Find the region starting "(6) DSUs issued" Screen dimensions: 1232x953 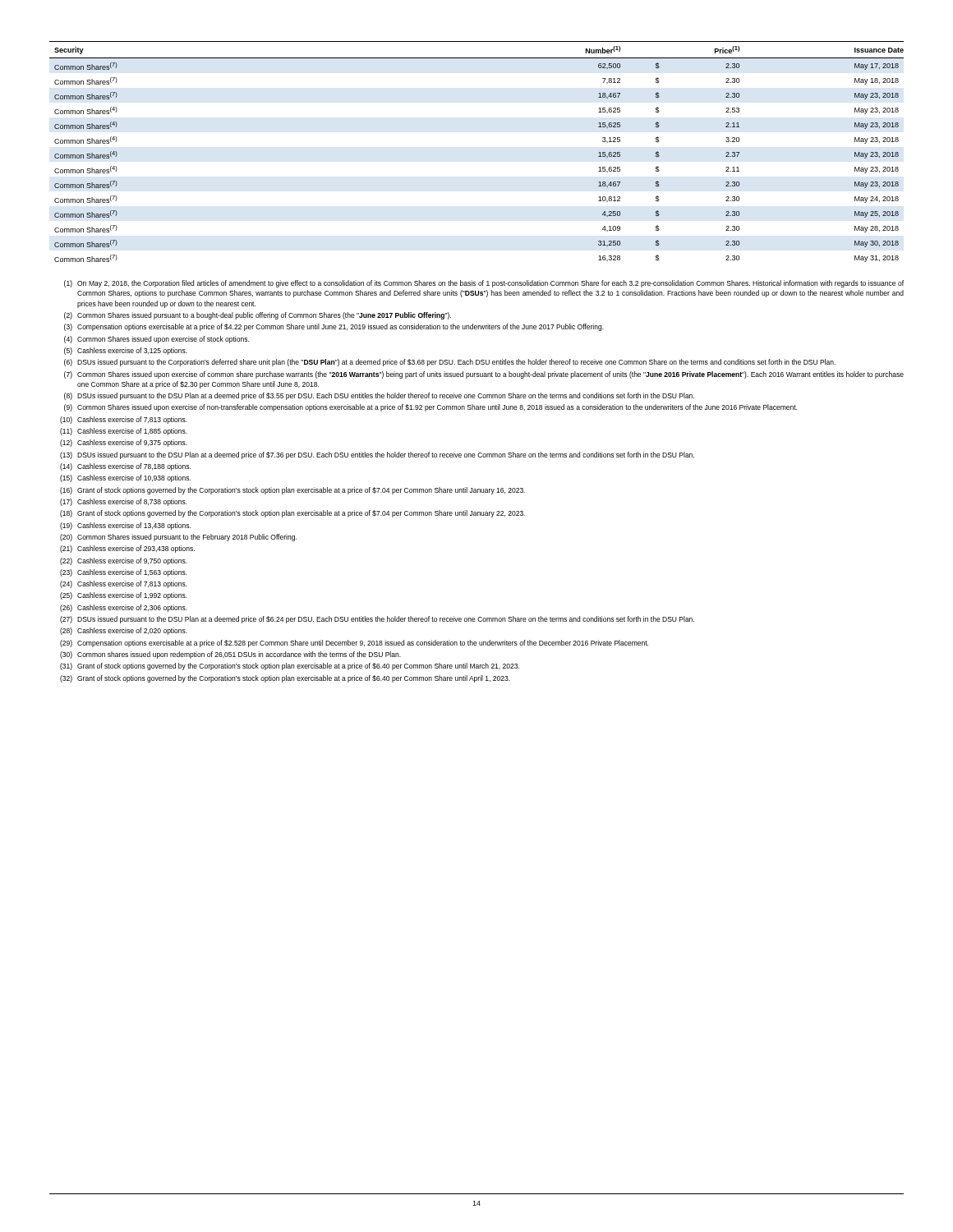coord(476,362)
